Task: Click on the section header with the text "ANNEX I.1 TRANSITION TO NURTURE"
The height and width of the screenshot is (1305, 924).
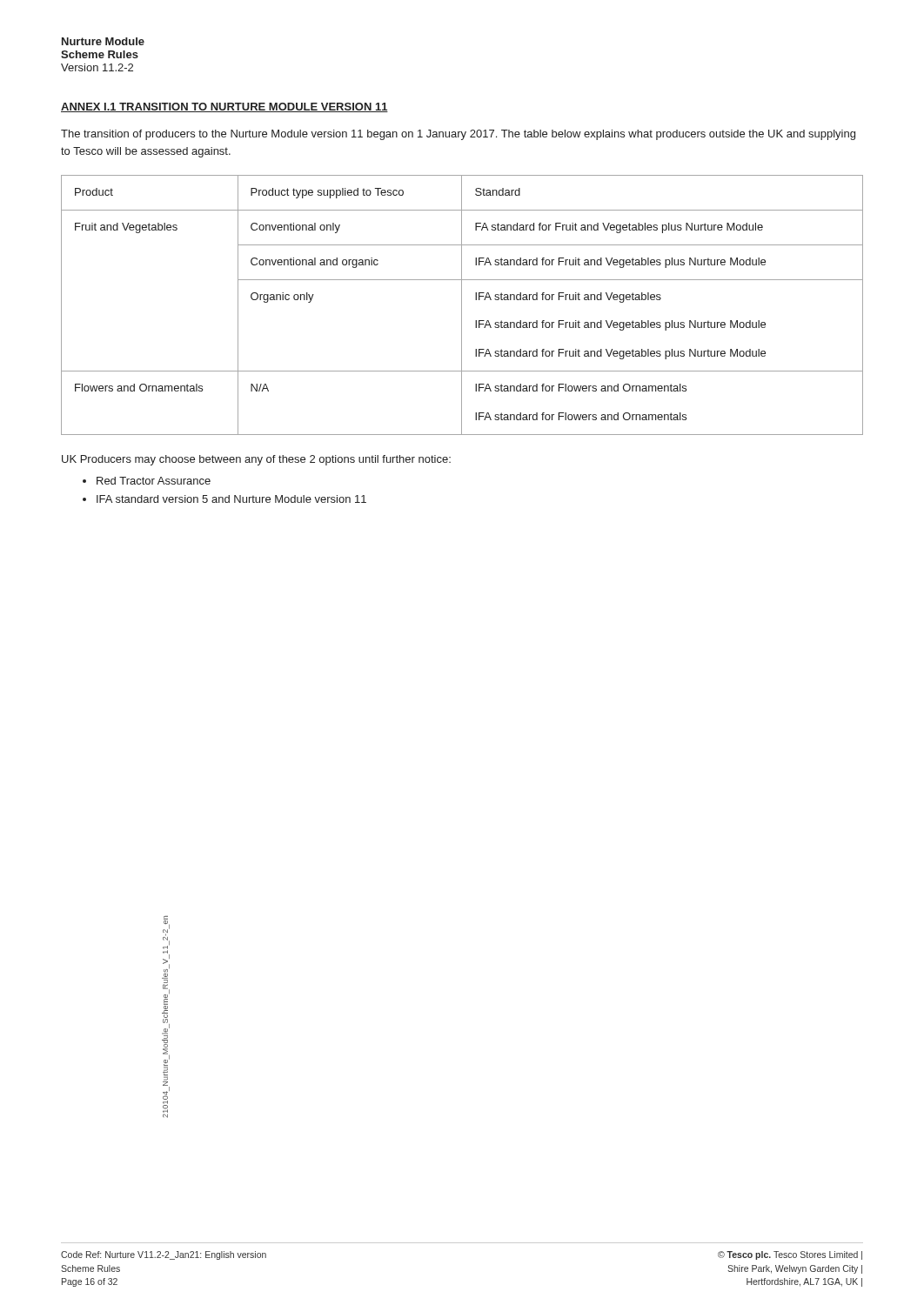Action: click(224, 107)
